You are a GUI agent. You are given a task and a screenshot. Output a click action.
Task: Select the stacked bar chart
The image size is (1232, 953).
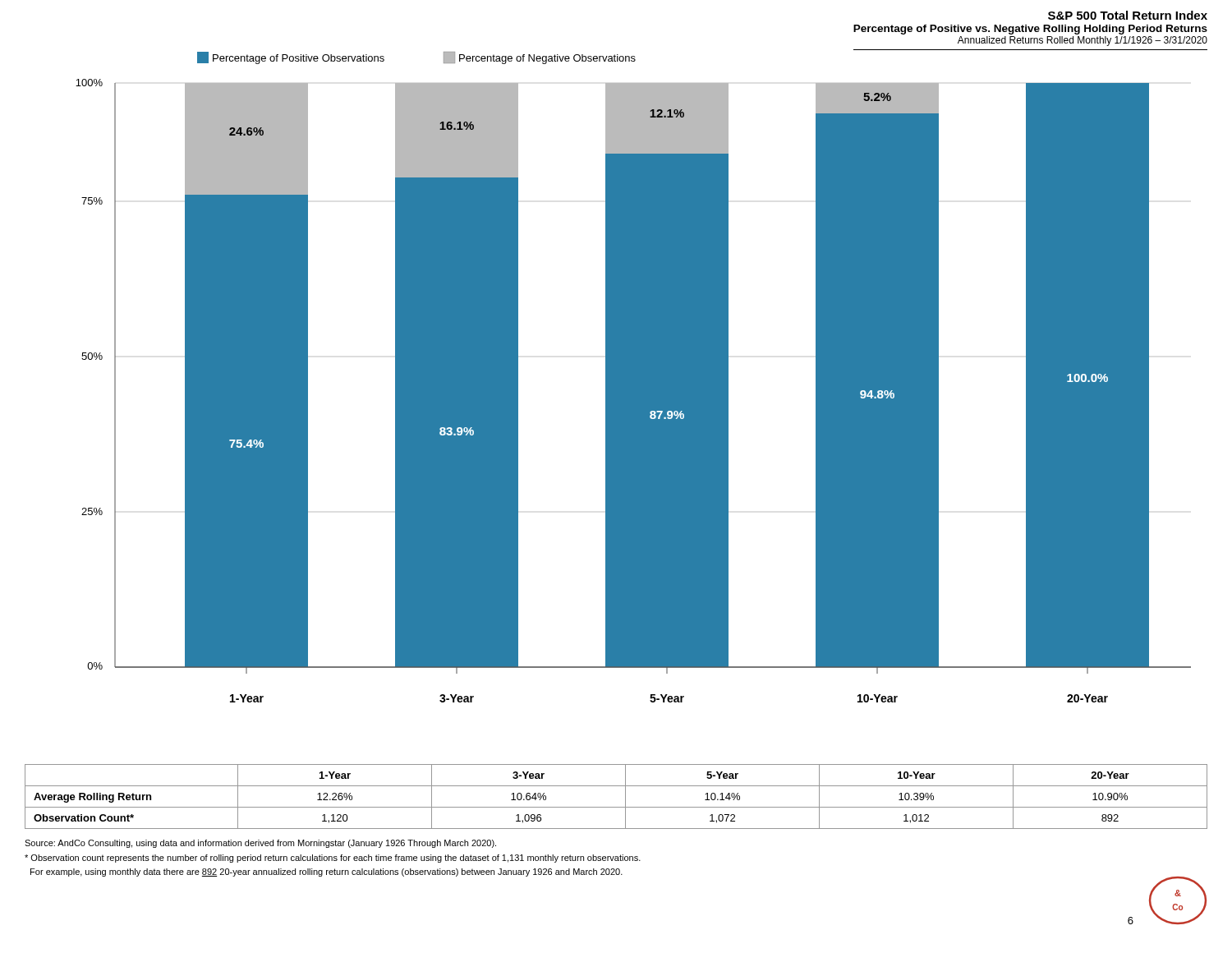click(x=616, y=404)
